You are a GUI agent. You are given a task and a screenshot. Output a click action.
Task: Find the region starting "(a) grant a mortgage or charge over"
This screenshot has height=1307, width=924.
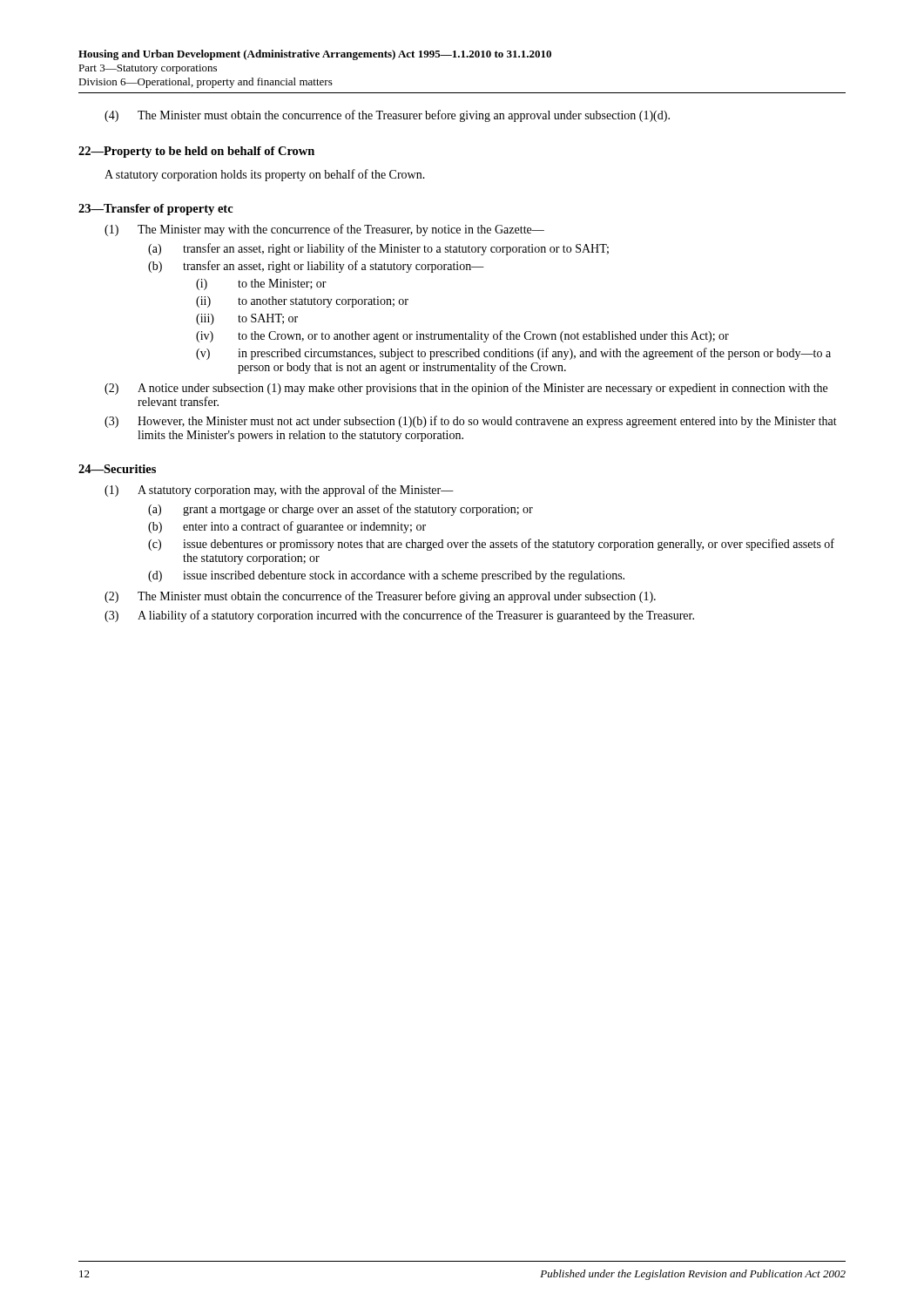pyautogui.click(x=497, y=510)
